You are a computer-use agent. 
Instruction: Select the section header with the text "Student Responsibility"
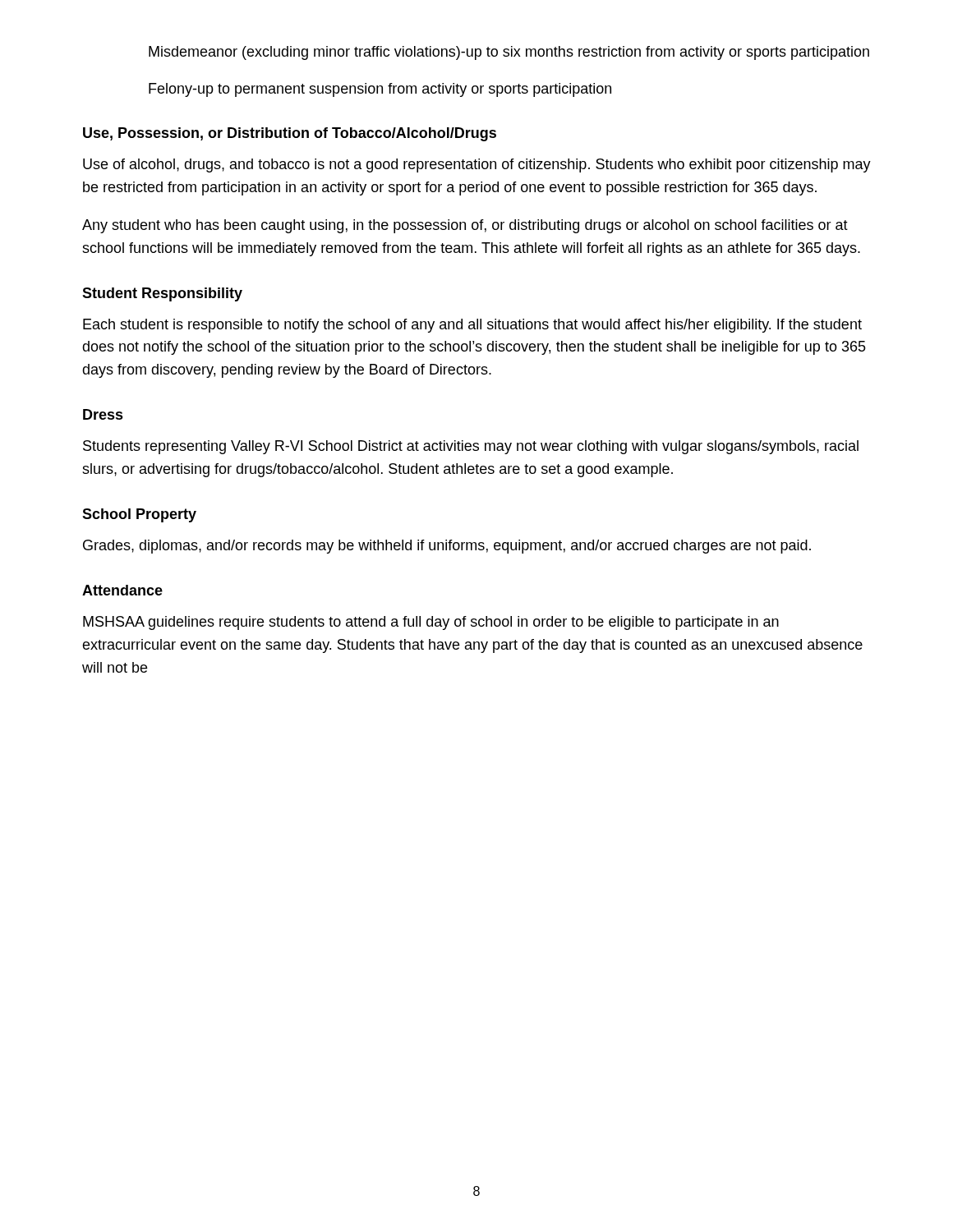[x=162, y=293]
